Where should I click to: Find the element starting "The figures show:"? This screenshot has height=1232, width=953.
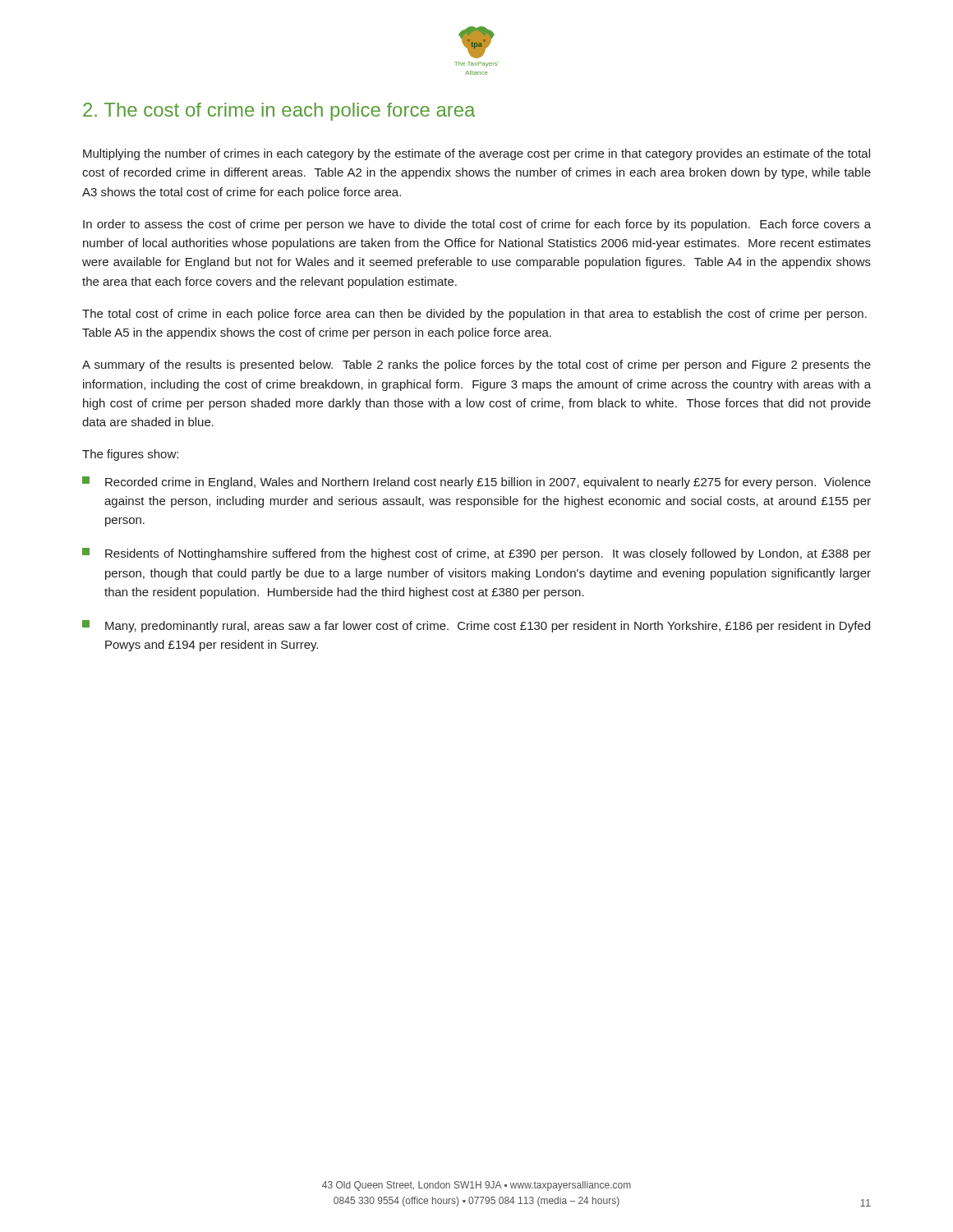point(131,454)
